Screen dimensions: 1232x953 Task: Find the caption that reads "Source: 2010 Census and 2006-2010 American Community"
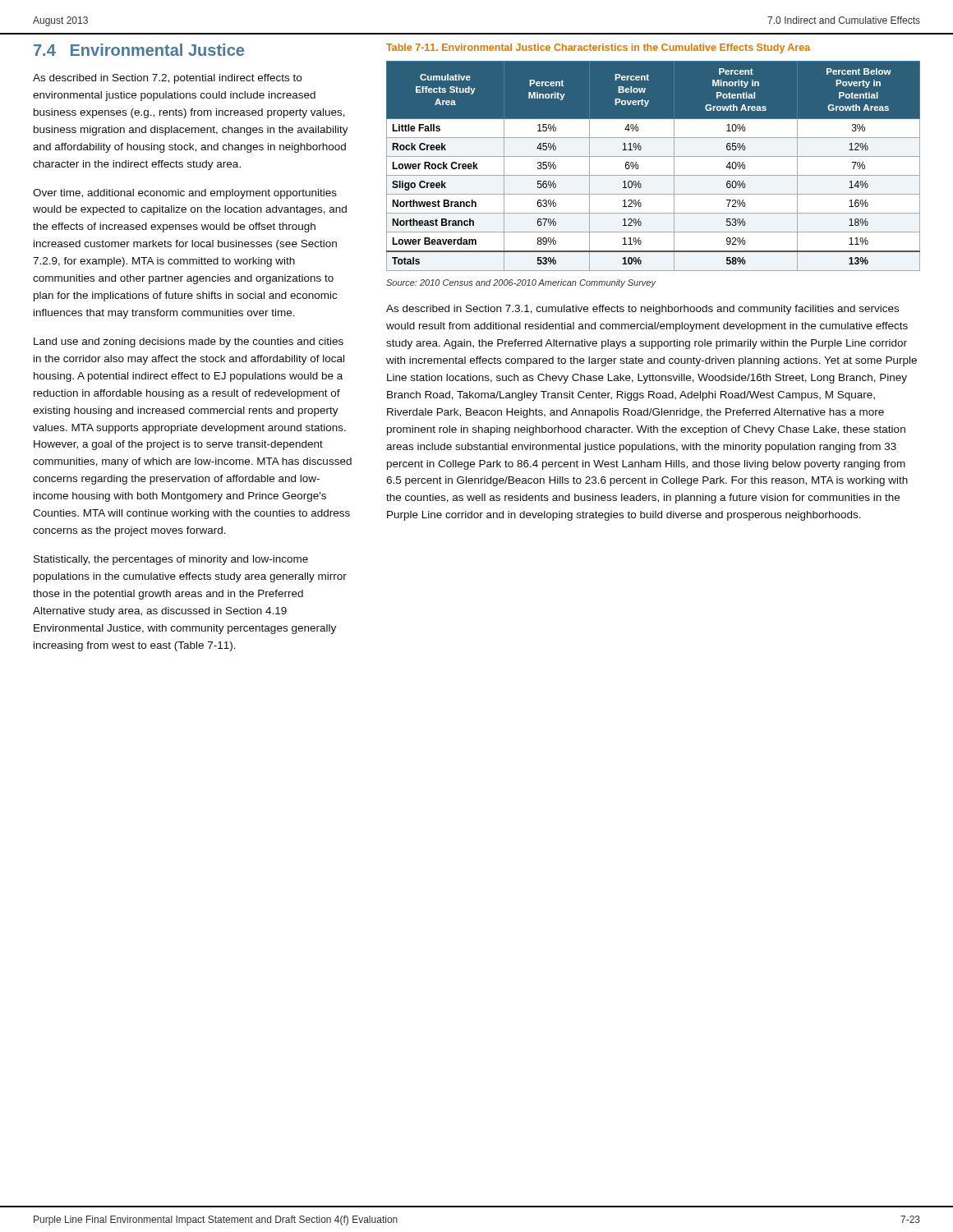pyautogui.click(x=521, y=283)
